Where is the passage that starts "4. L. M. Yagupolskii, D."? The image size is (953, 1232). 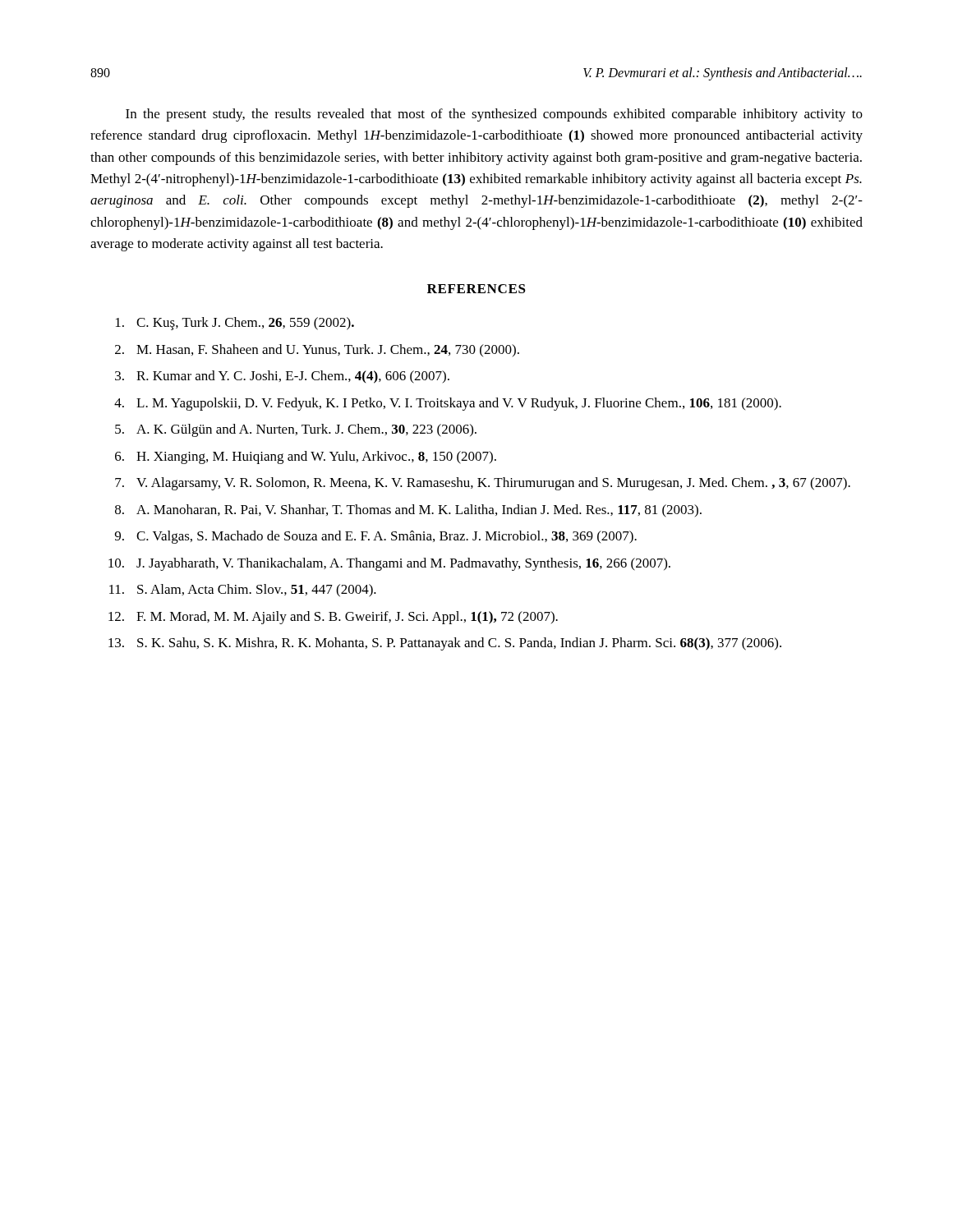[x=476, y=403]
